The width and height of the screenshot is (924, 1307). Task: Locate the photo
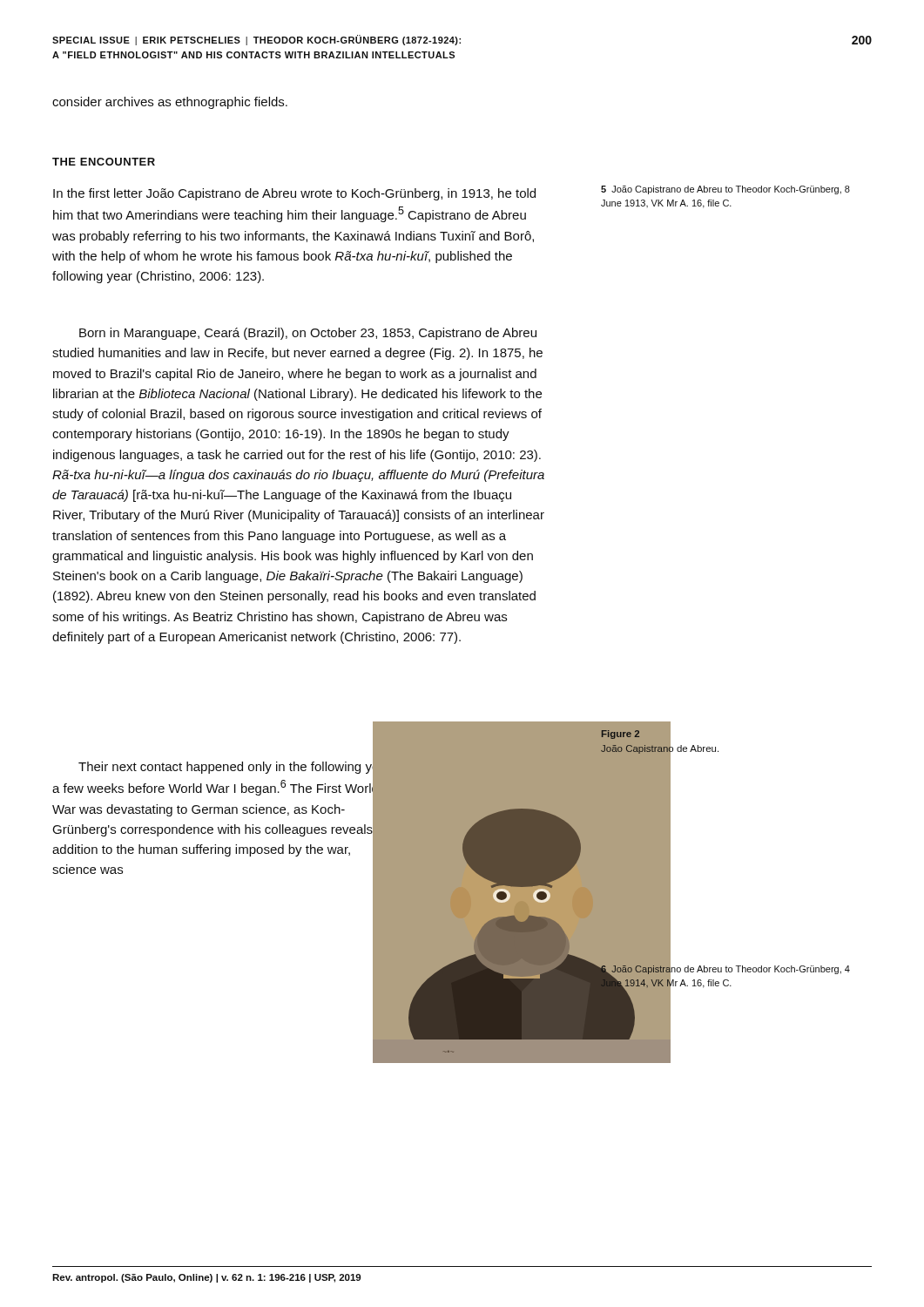click(522, 894)
